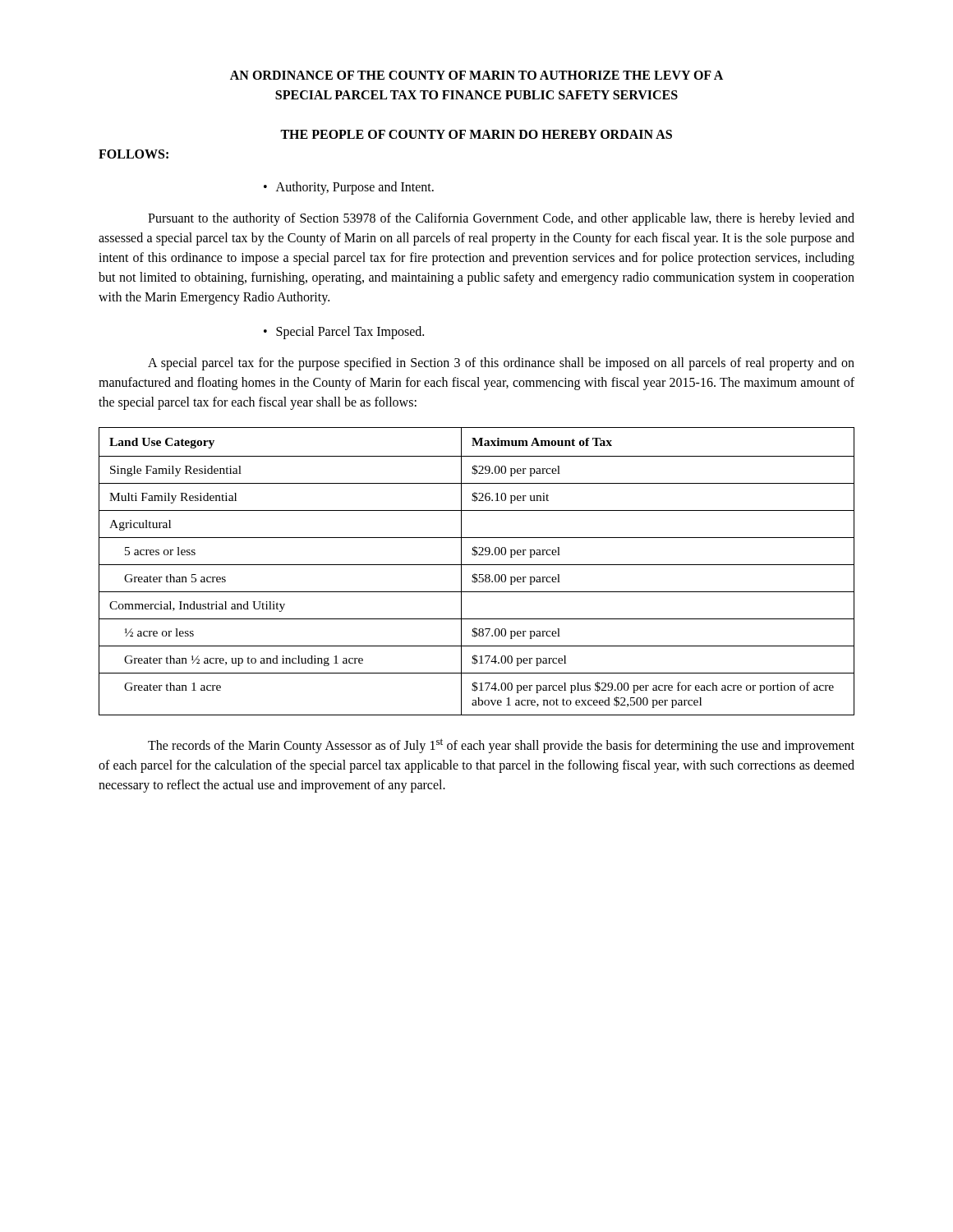Navigate to the passage starting "• Special Parcel Tax Imposed."
The height and width of the screenshot is (1232, 953).
pos(344,332)
